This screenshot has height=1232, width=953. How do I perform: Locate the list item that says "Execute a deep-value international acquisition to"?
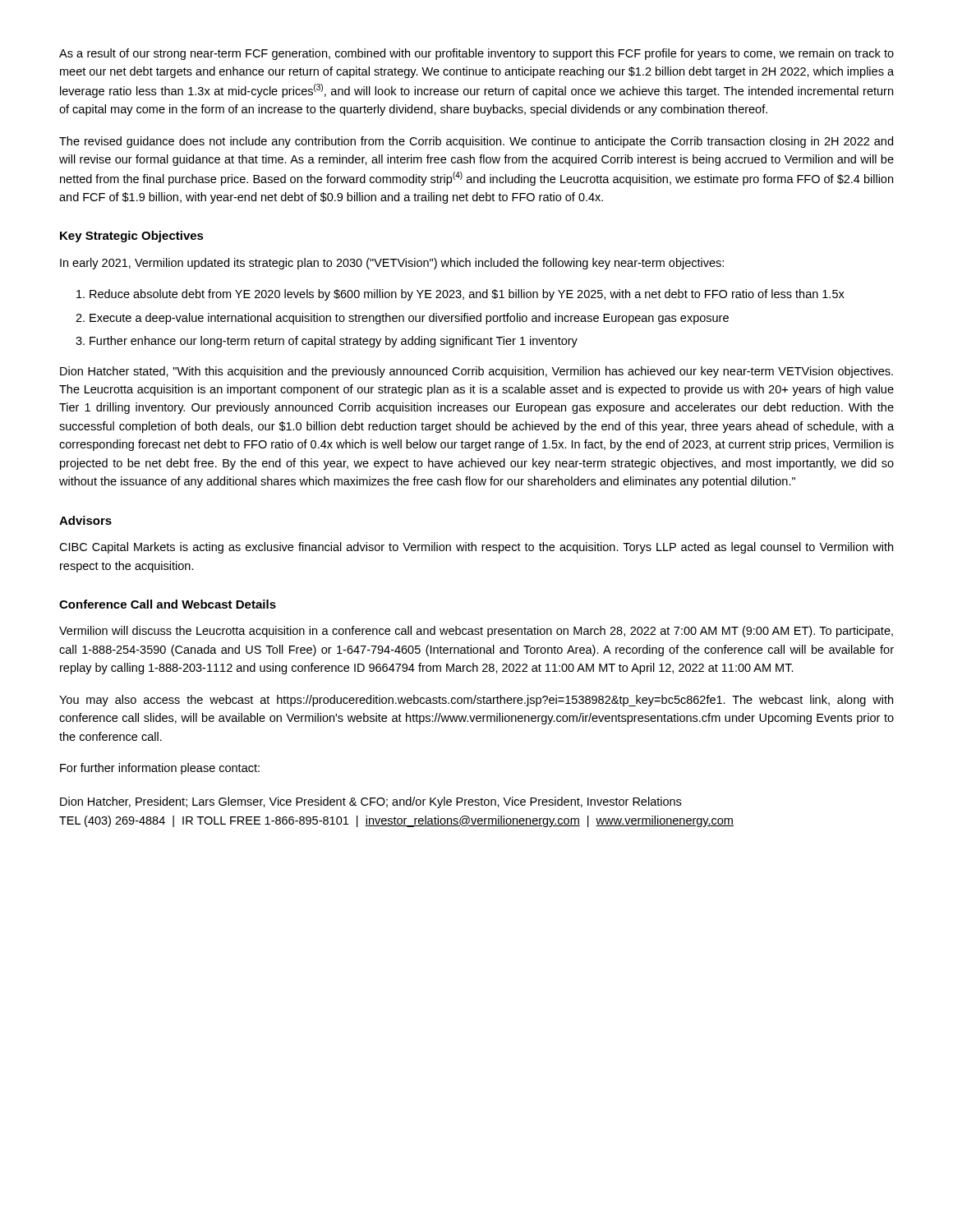point(409,318)
